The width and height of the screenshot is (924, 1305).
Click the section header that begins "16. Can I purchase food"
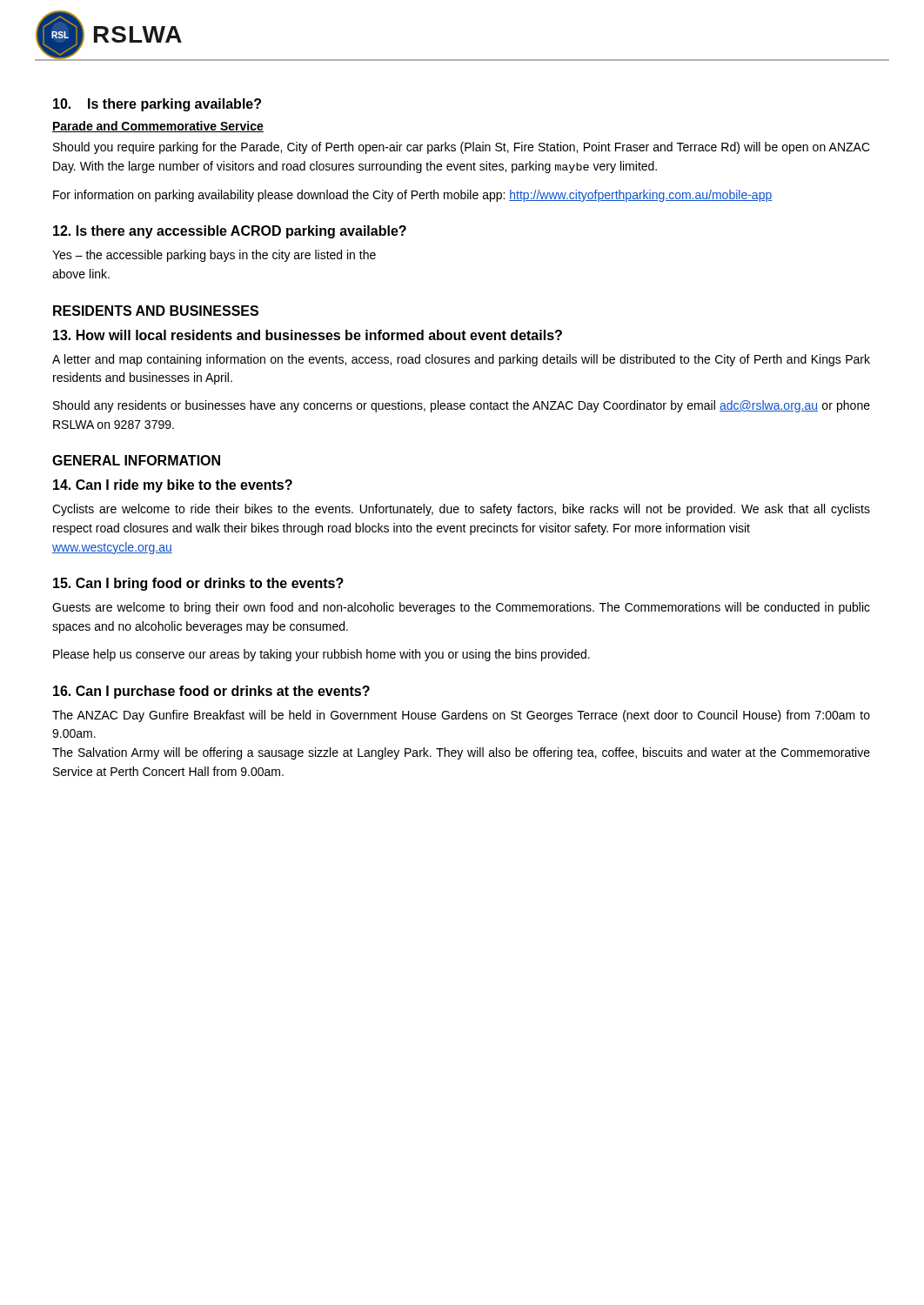(211, 691)
